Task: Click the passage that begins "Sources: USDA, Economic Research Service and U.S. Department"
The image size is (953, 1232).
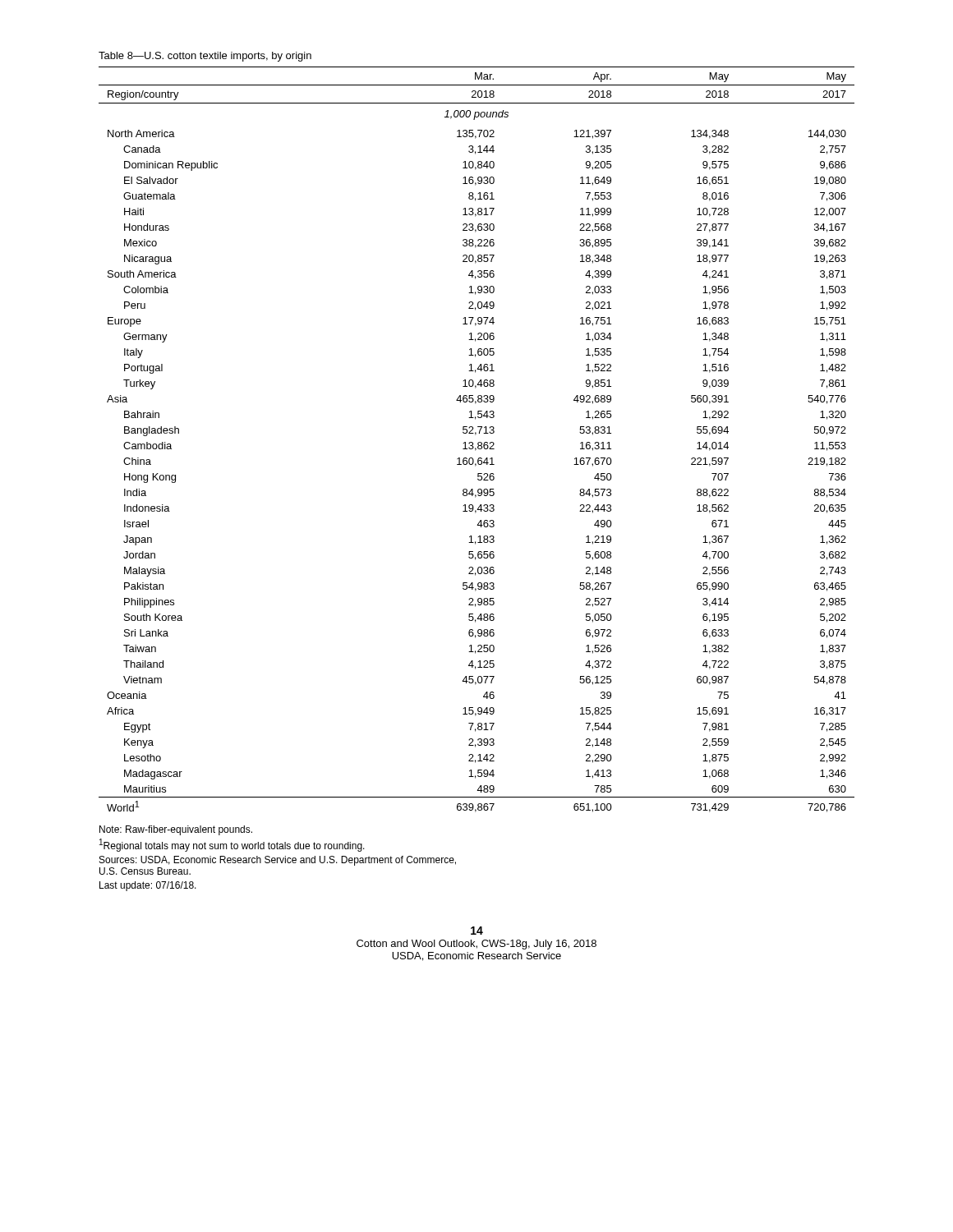Action: click(x=278, y=860)
